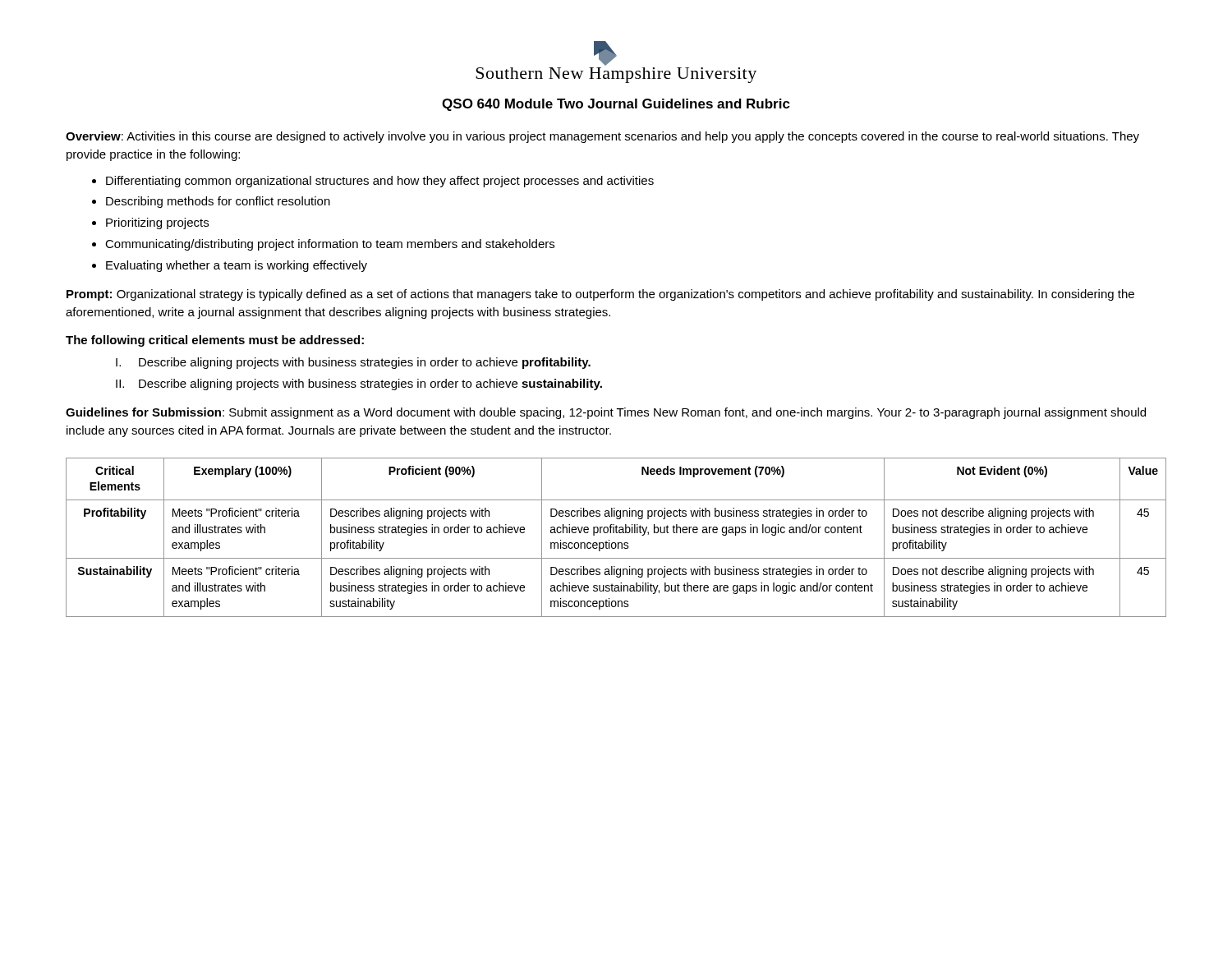Point to the block beginning "I.Describe aligning projects with business strategies in order"
The height and width of the screenshot is (953, 1232).
coord(353,362)
